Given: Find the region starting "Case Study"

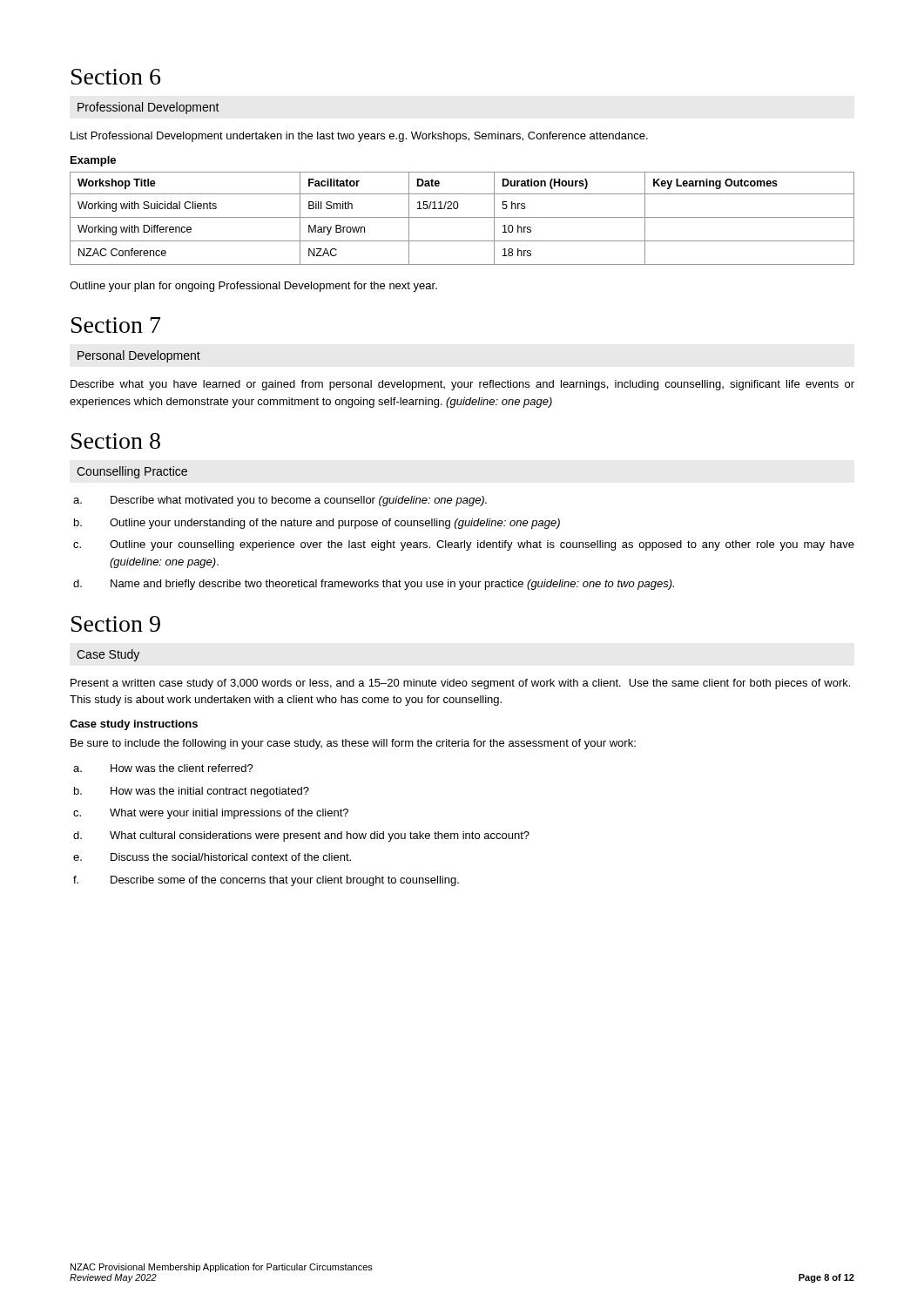Looking at the screenshot, I should point(108,655).
